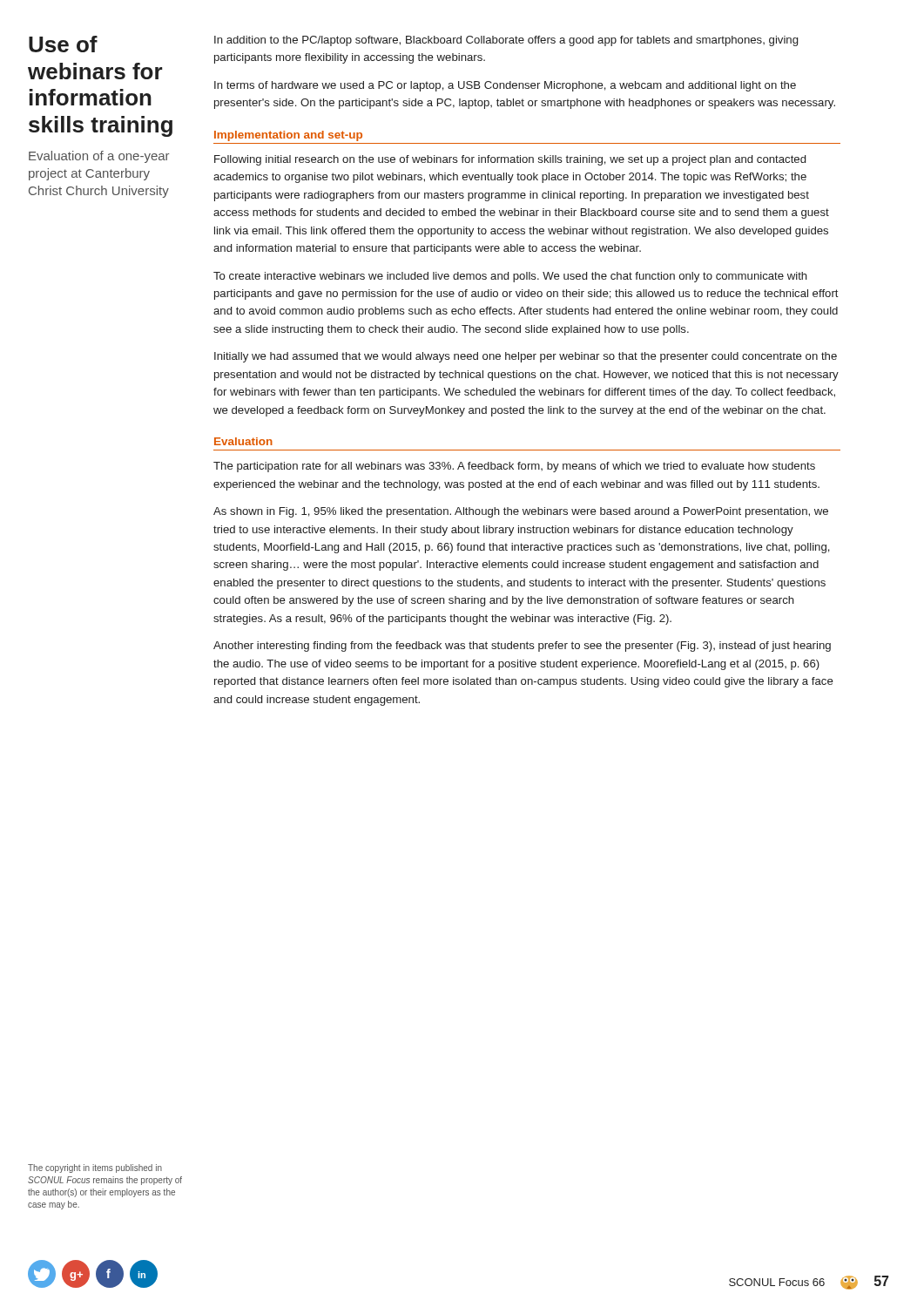The height and width of the screenshot is (1307, 924).
Task: Point to the block beginning "Initially we had assumed that we would always"
Action: pos(526,383)
